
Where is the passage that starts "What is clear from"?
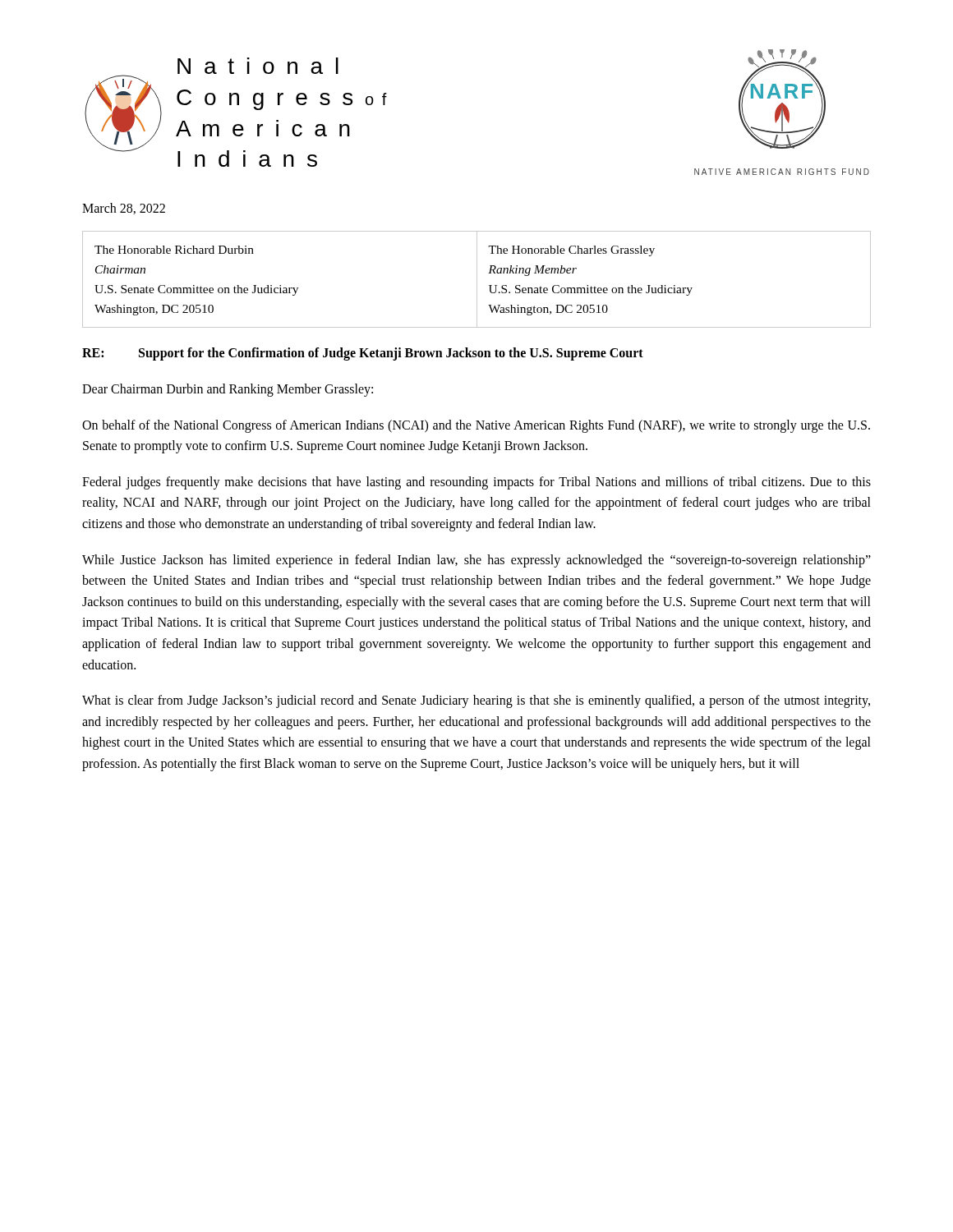tap(476, 732)
